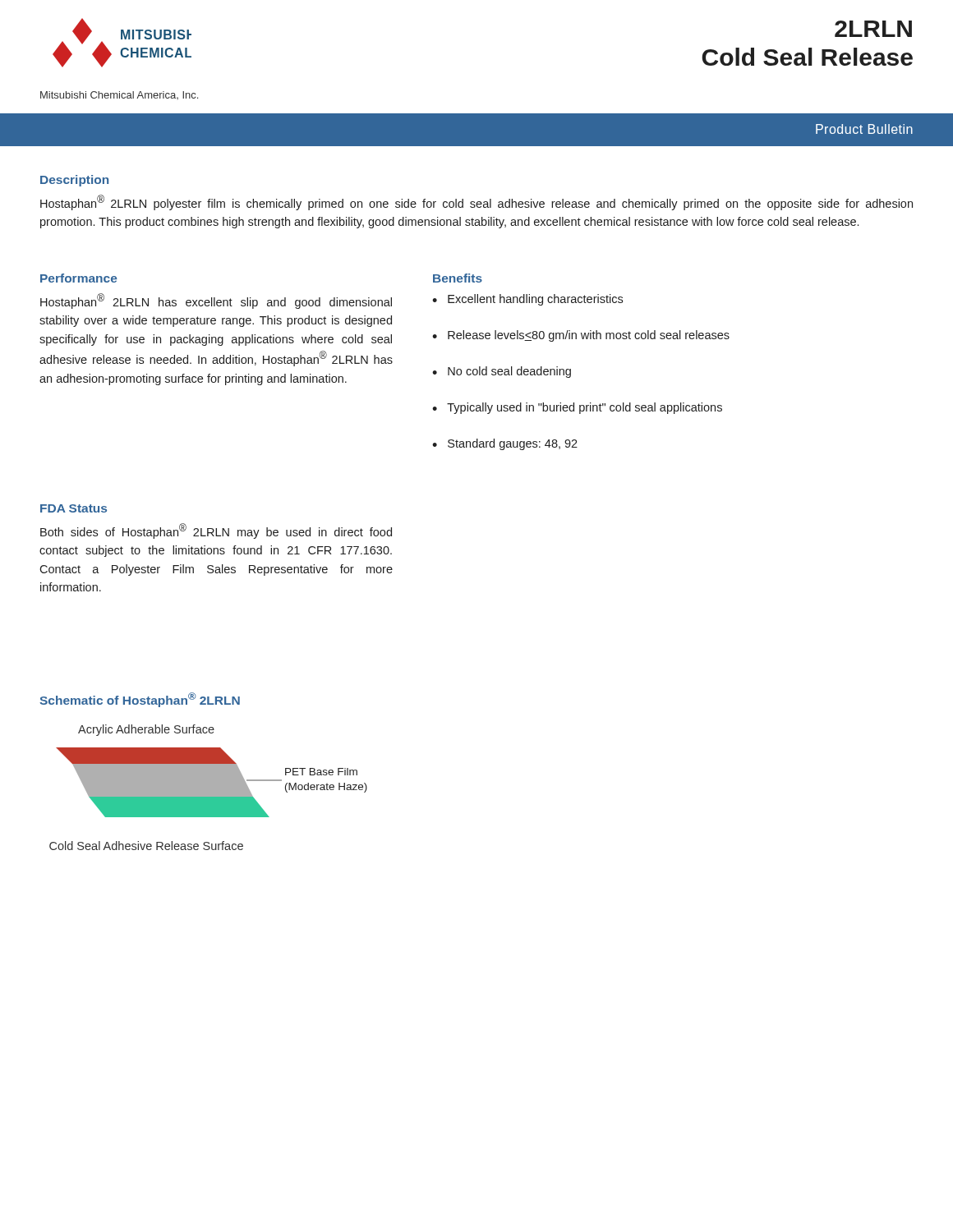Locate the passage starting "No cold seal deadening"
The image size is (953, 1232).
click(509, 371)
